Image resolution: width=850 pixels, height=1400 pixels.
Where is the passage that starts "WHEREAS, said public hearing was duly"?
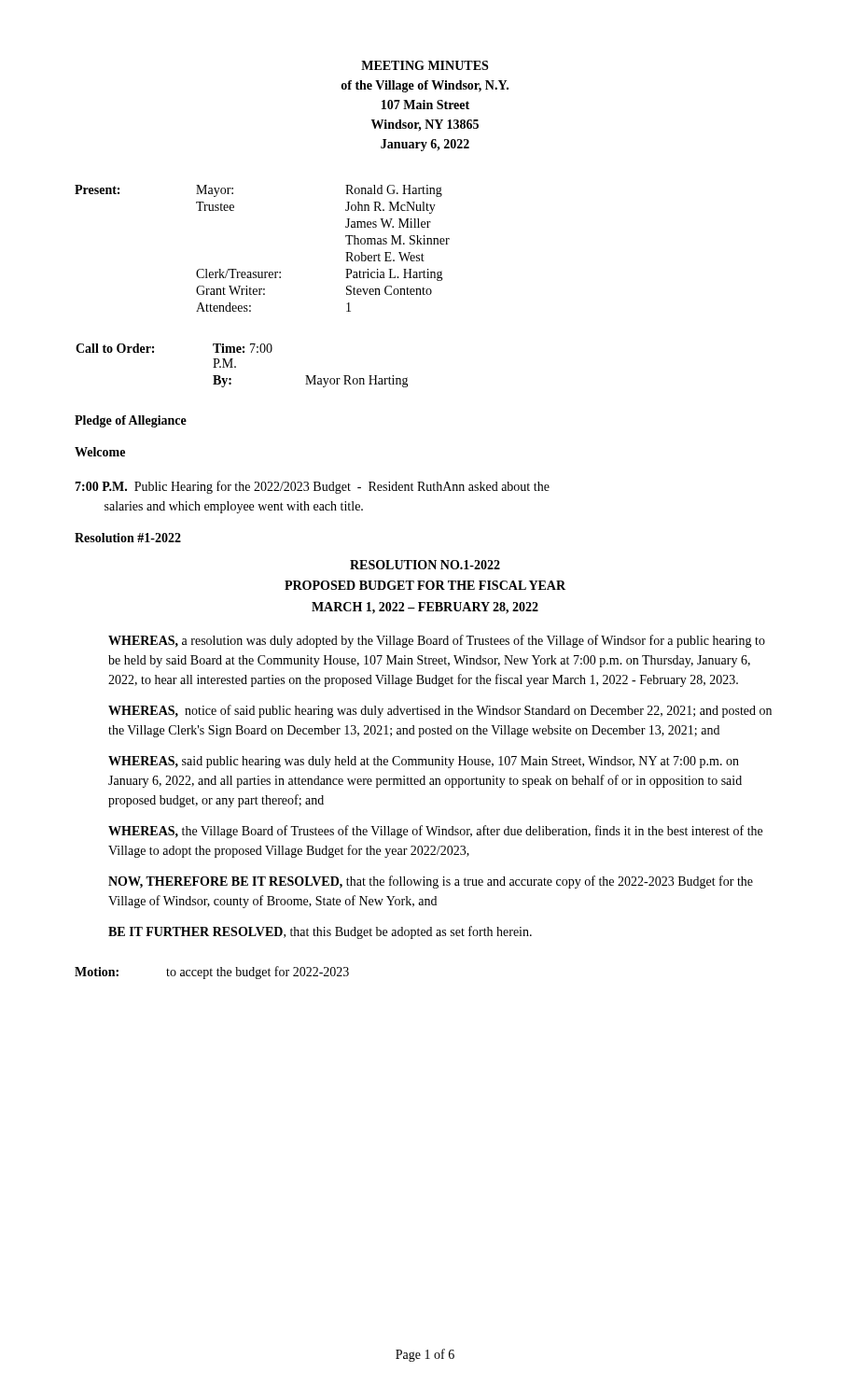[x=425, y=781]
